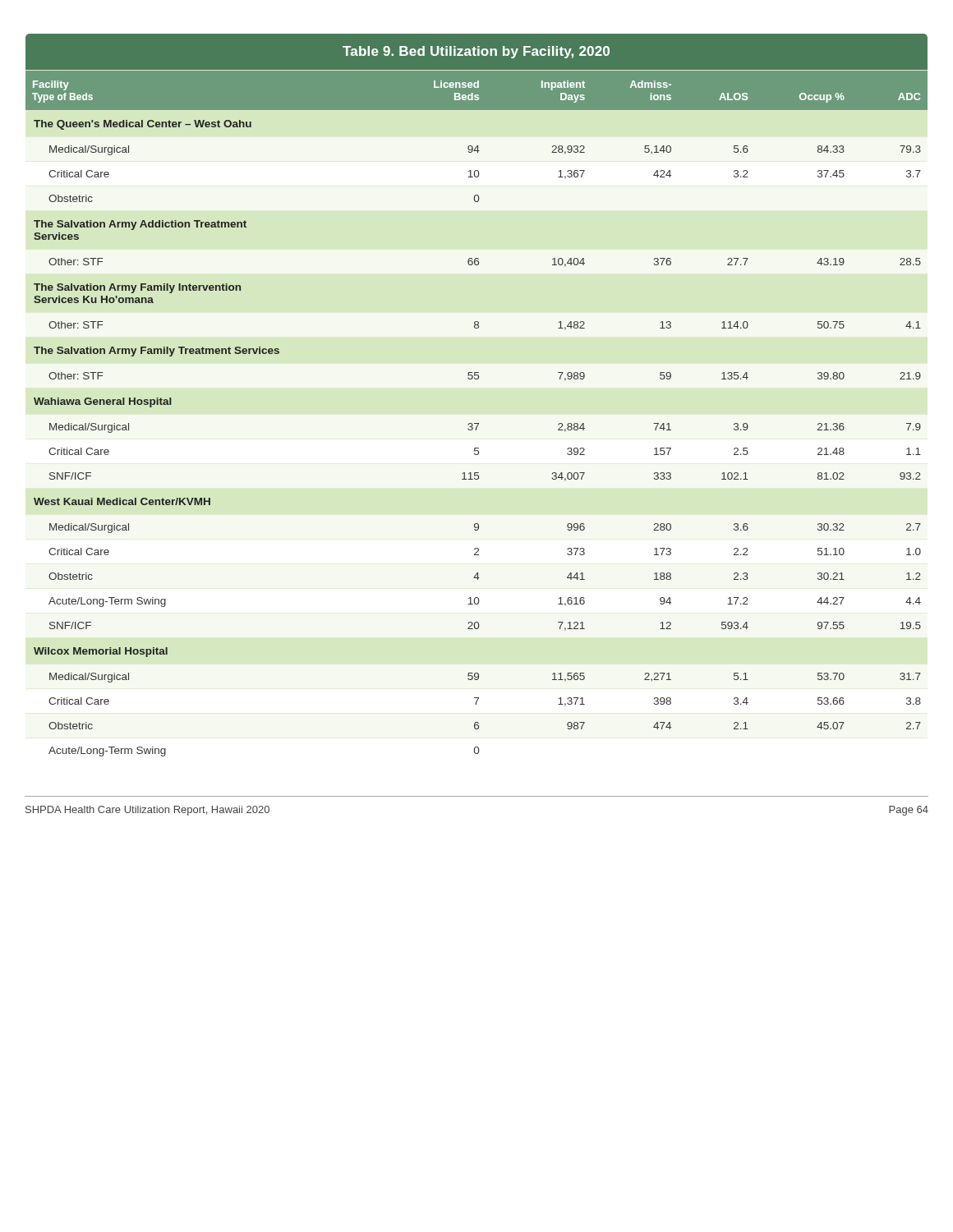The image size is (953, 1232).
Task: Select the table
Action: tap(476, 398)
